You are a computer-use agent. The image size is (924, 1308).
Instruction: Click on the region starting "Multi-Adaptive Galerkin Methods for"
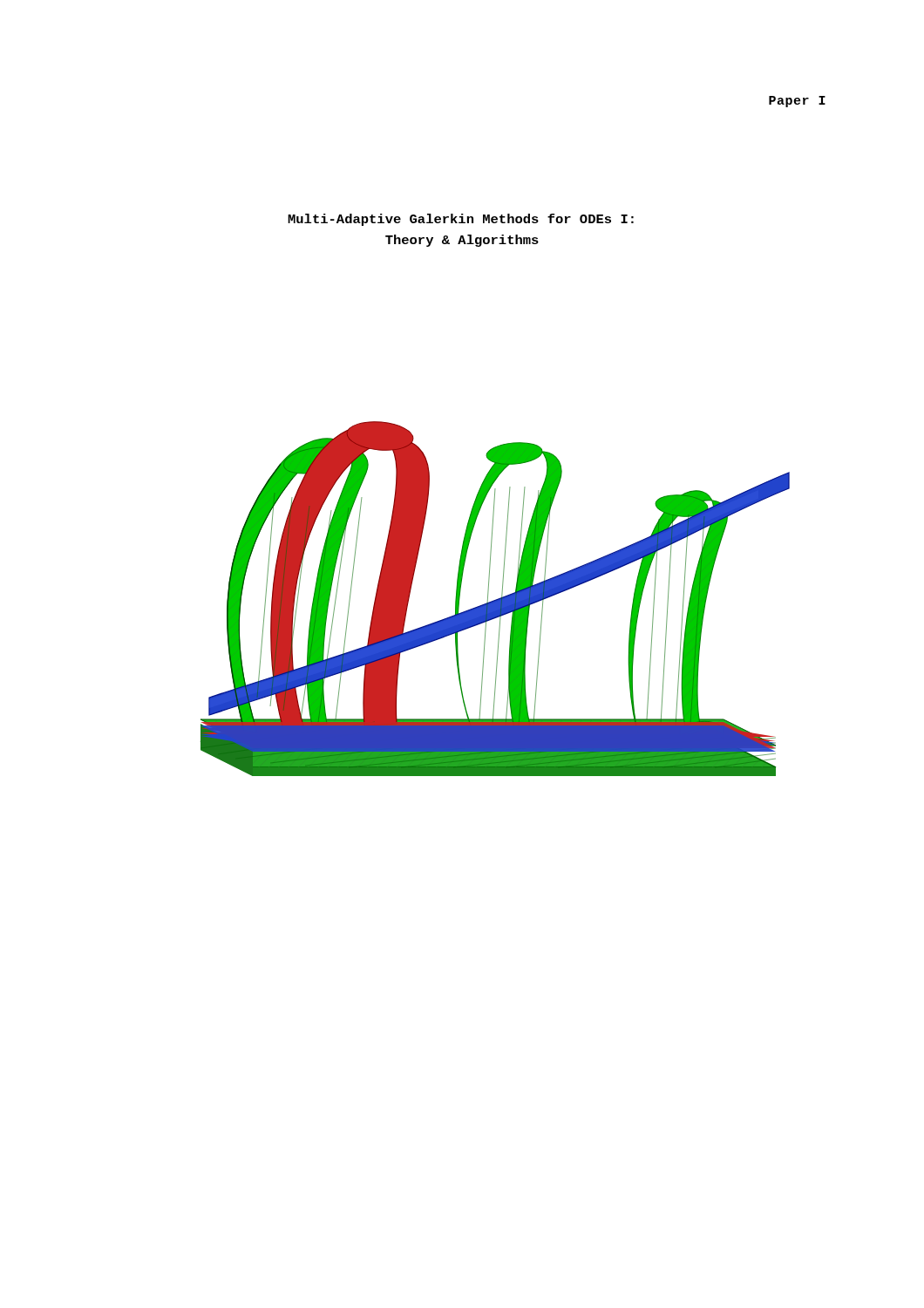tap(462, 230)
